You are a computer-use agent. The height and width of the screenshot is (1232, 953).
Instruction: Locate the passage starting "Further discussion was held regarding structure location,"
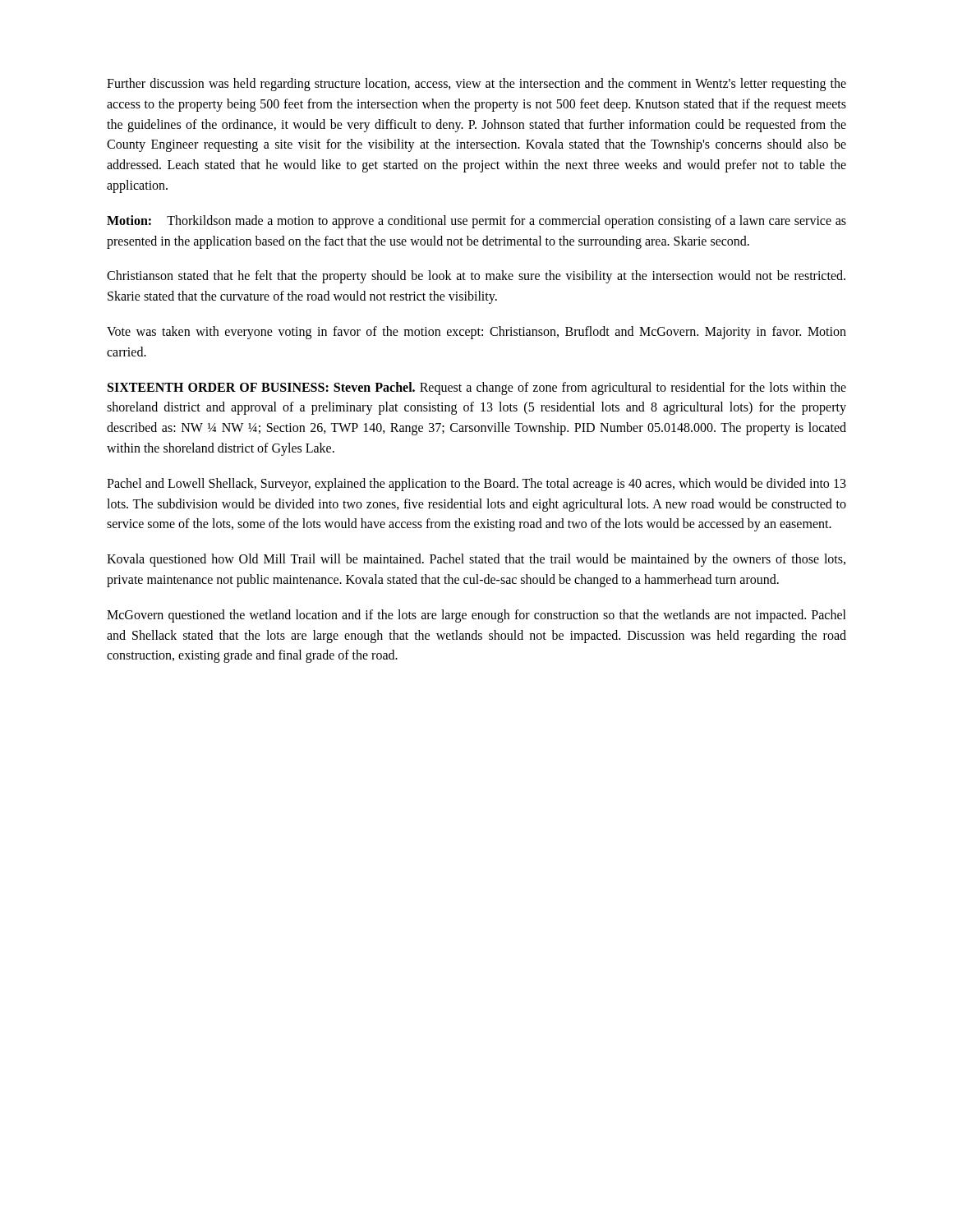(476, 135)
